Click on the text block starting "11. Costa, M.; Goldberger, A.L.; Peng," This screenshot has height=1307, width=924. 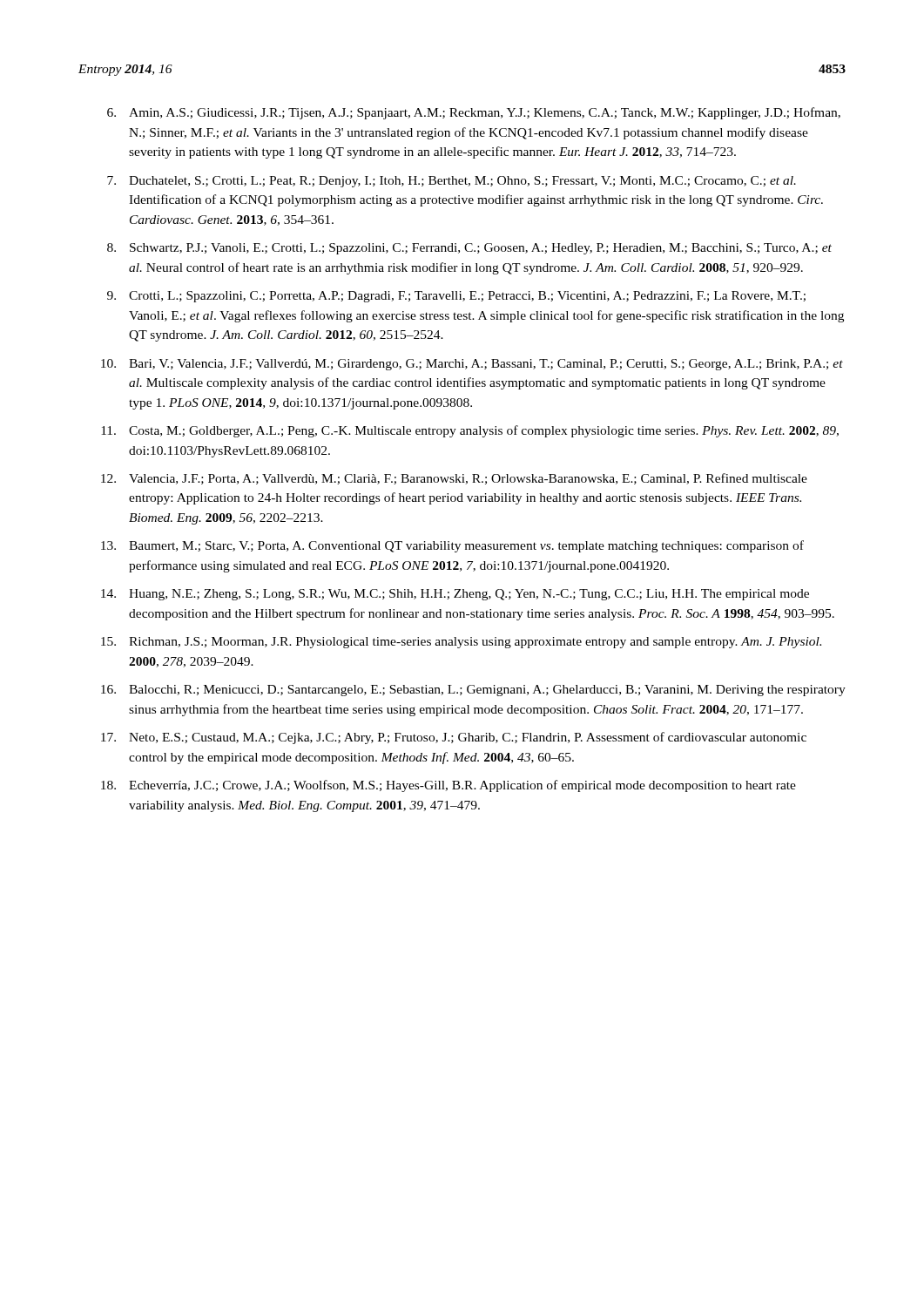pos(462,440)
